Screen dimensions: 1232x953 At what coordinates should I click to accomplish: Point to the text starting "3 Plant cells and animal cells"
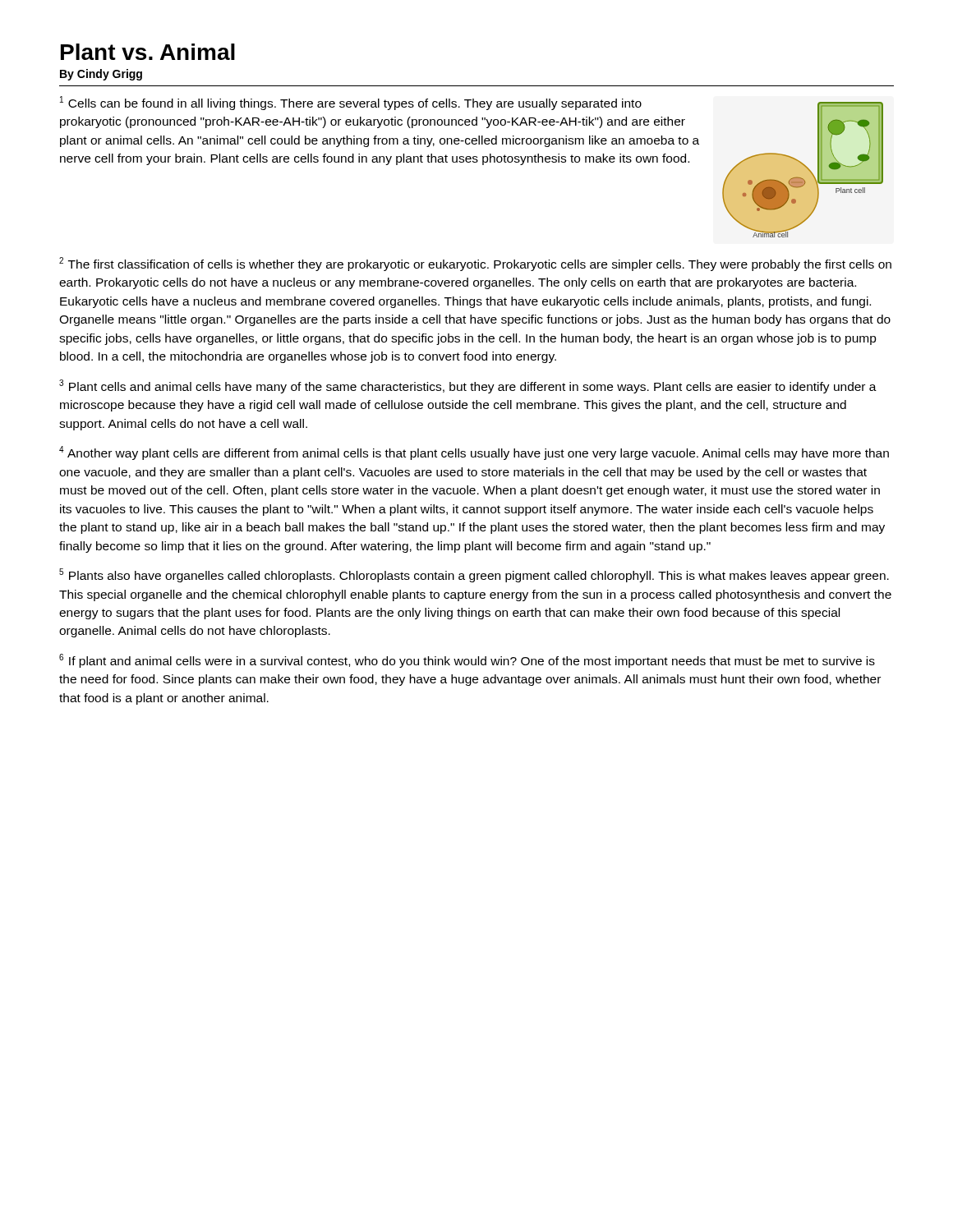pos(468,404)
